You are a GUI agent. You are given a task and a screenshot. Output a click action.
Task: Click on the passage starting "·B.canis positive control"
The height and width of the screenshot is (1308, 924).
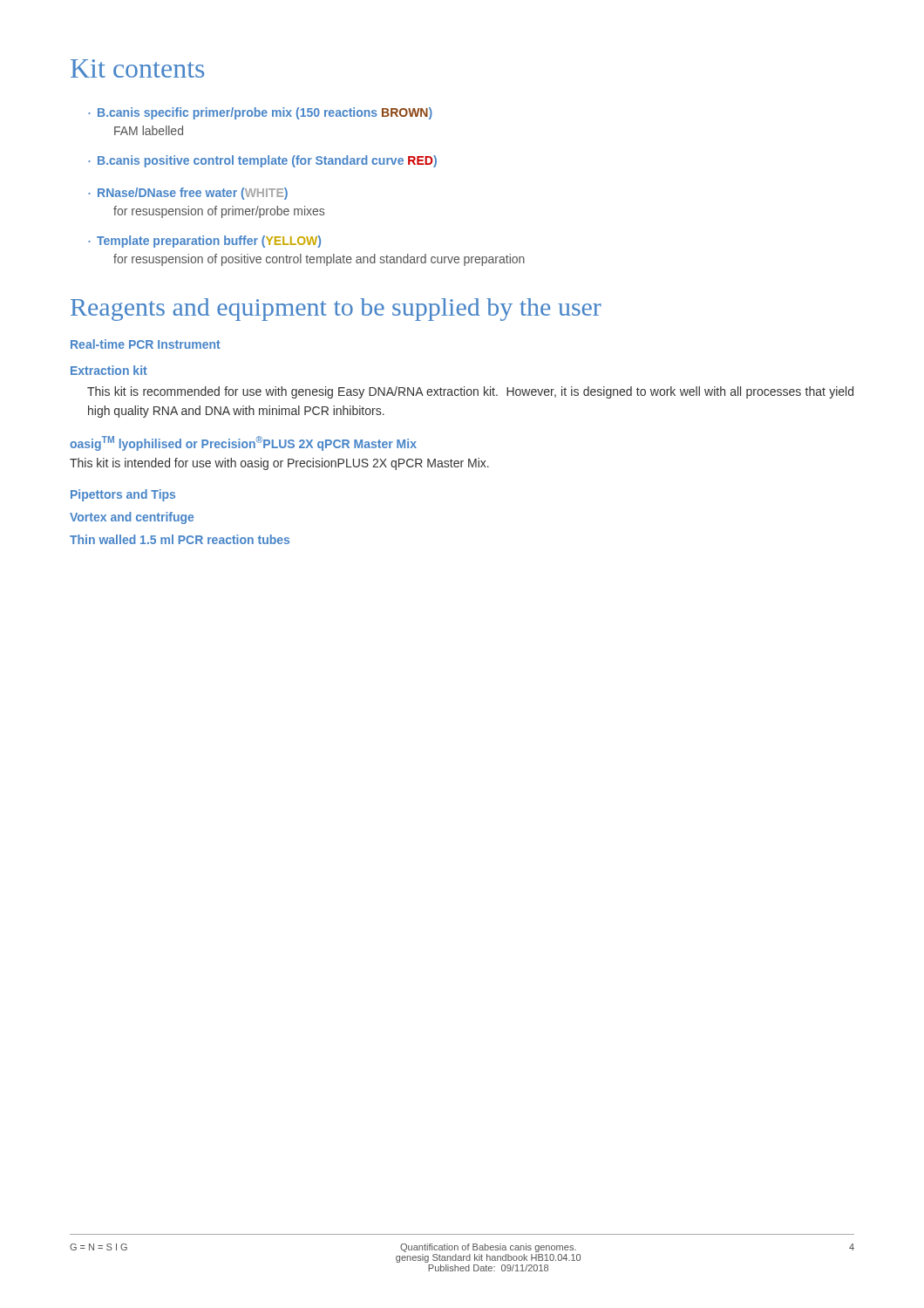pyautogui.click(x=262, y=160)
